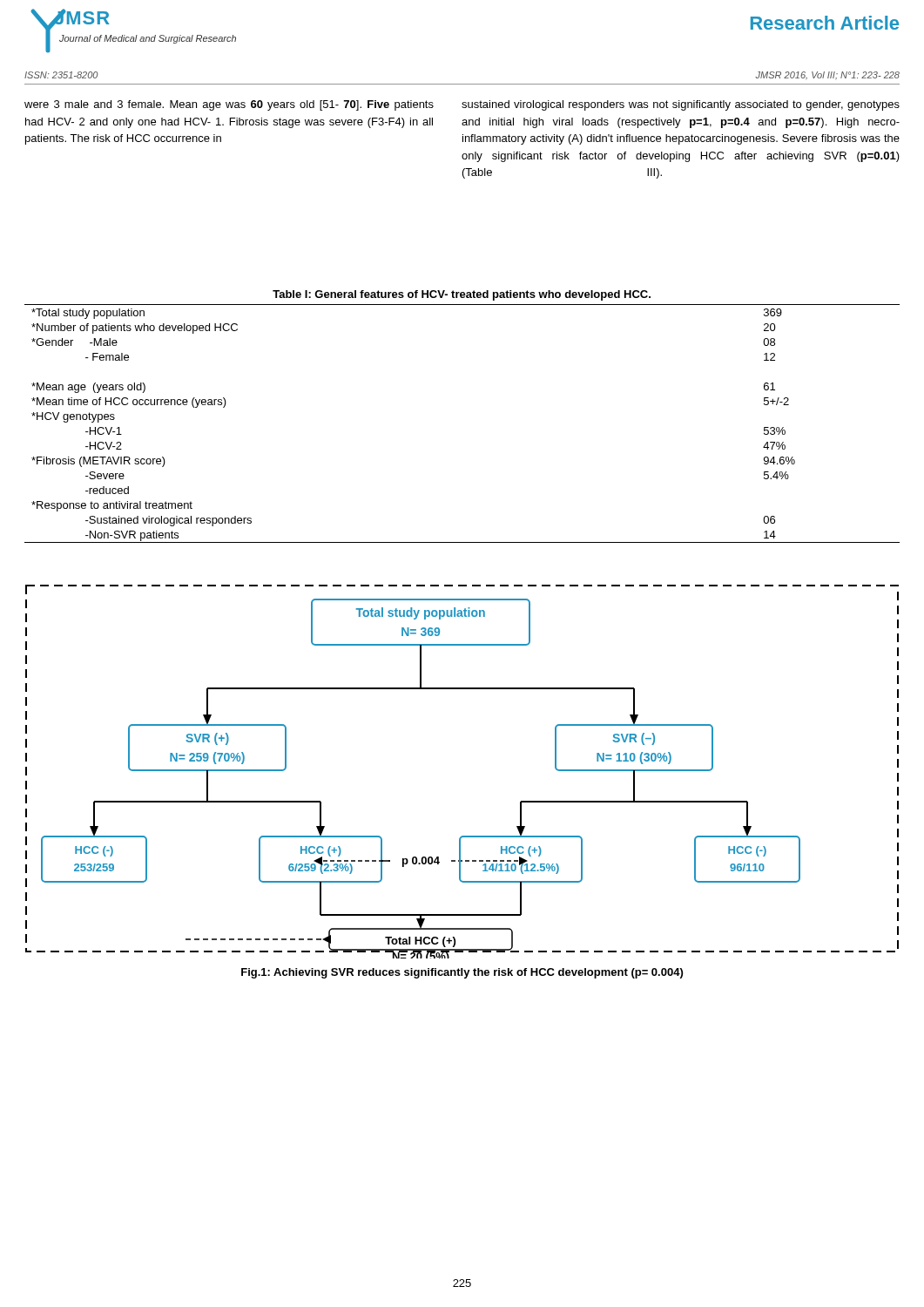Select the element starting "sustained virological responders was"
The image size is (924, 1307).
click(x=681, y=138)
